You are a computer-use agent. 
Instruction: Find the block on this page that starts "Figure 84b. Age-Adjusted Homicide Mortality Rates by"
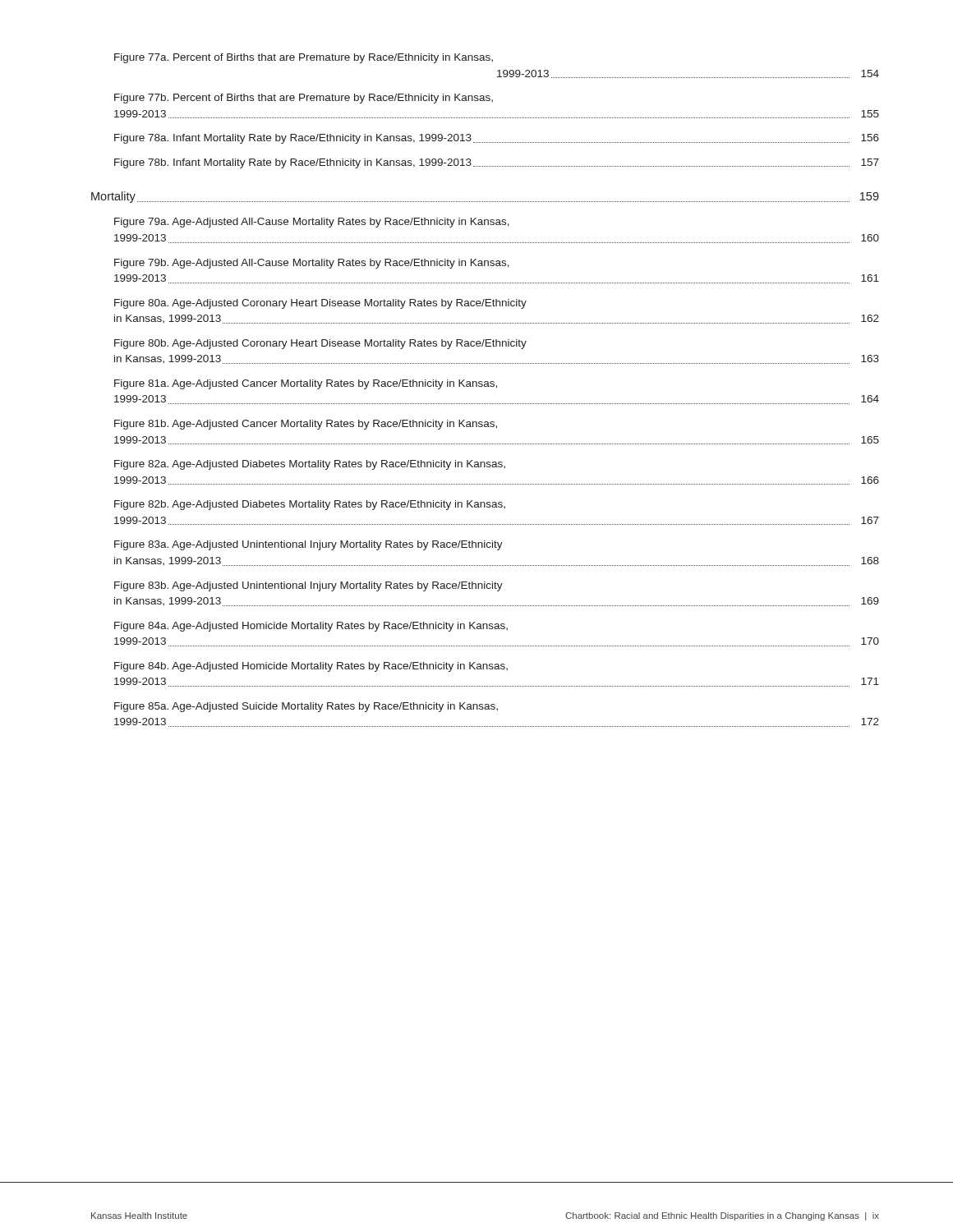[496, 674]
